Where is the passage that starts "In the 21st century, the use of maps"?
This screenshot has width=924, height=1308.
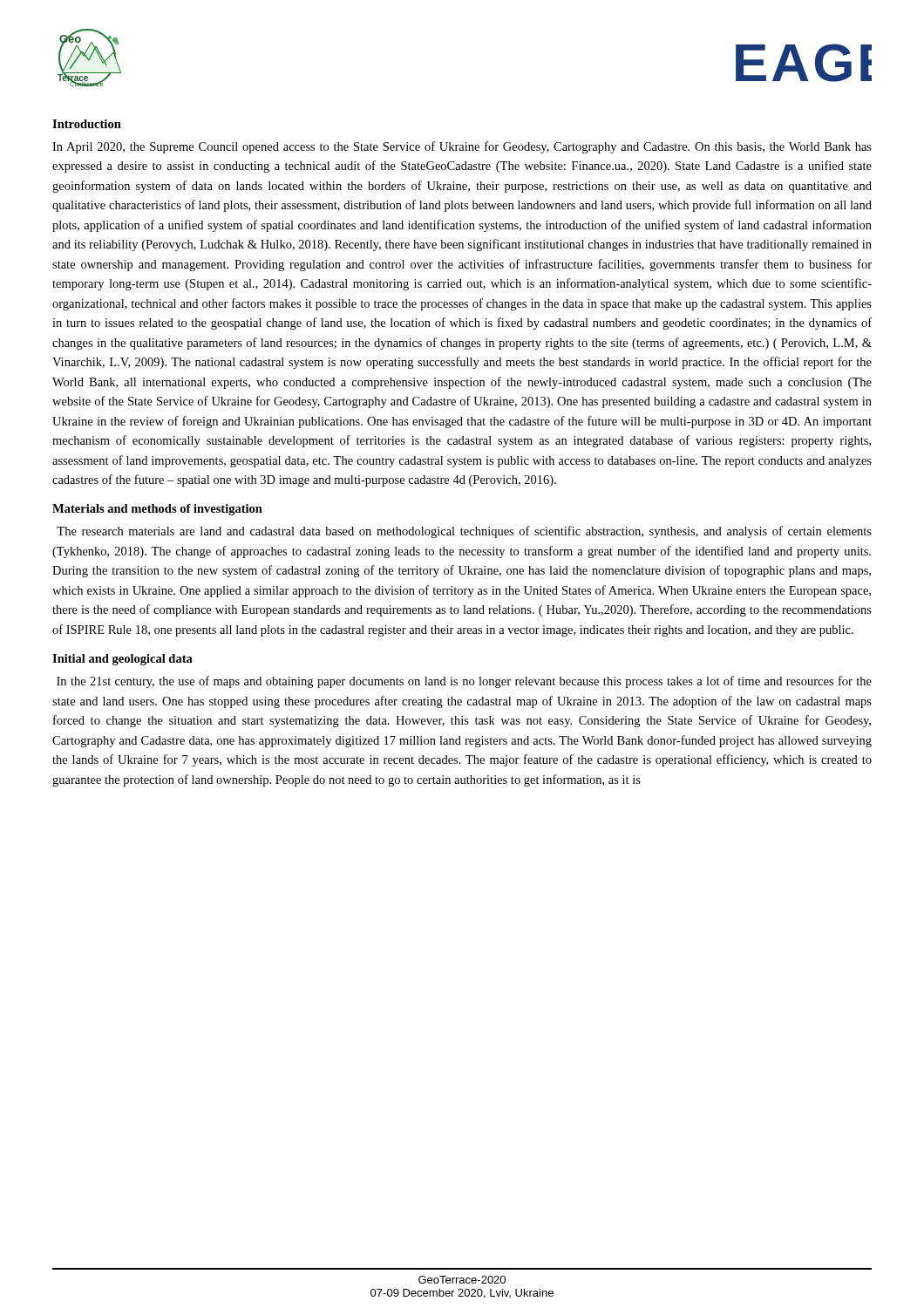point(462,730)
